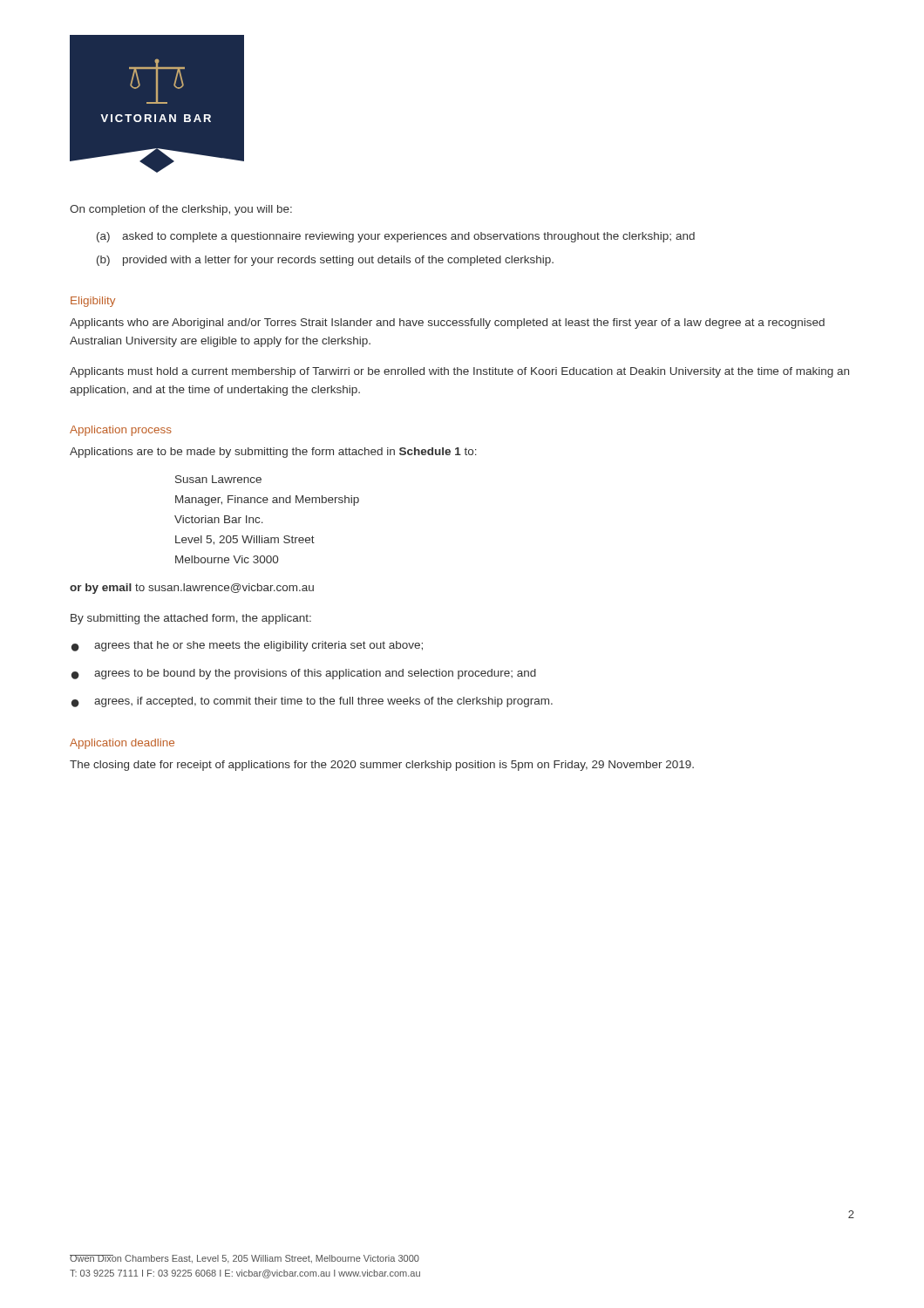Locate the element starting "Application deadline"
This screenshot has width=924, height=1308.
point(122,742)
